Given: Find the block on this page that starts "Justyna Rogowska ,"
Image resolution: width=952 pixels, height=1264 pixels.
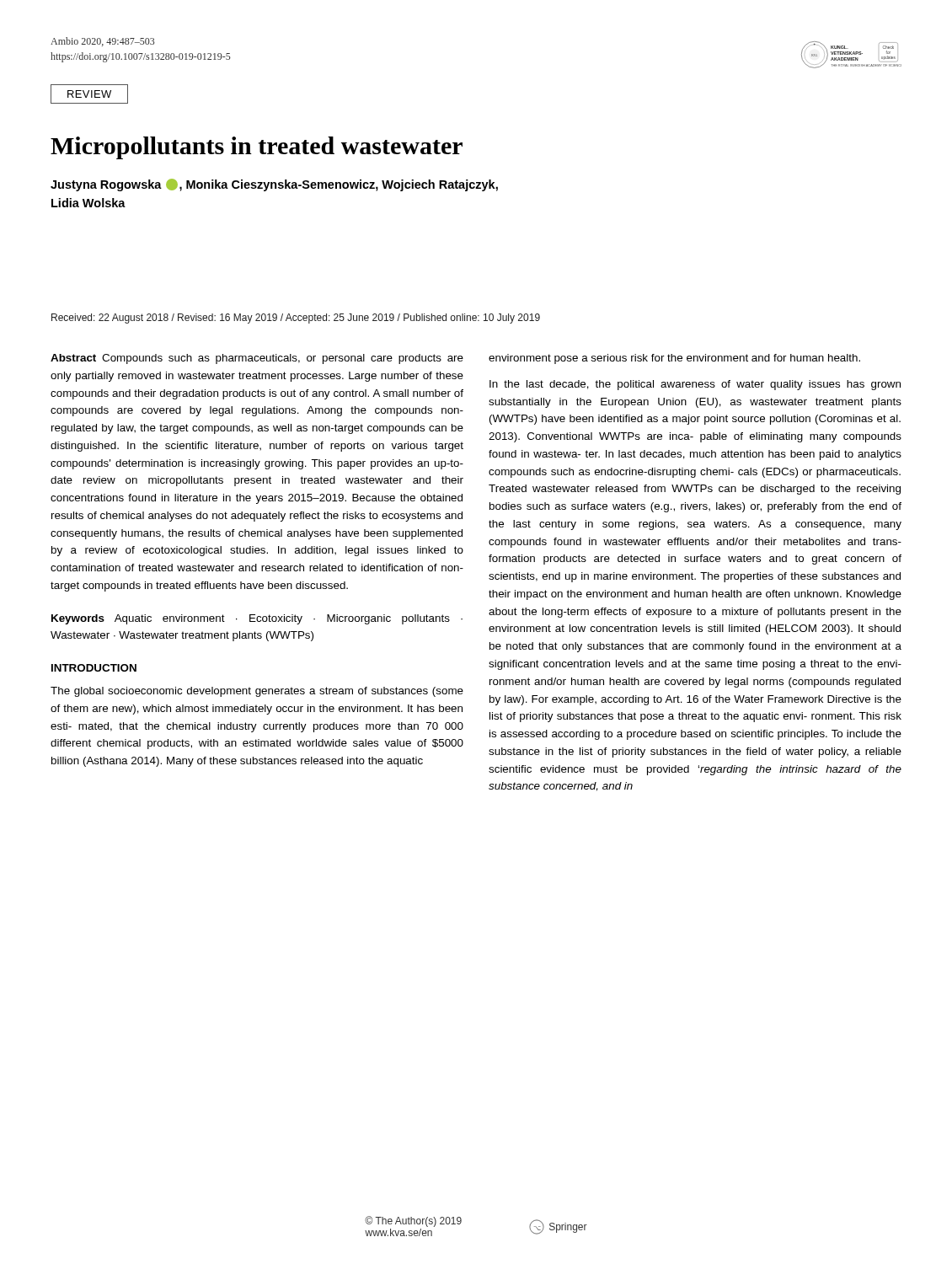Looking at the screenshot, I should click(x=275, y=194).
